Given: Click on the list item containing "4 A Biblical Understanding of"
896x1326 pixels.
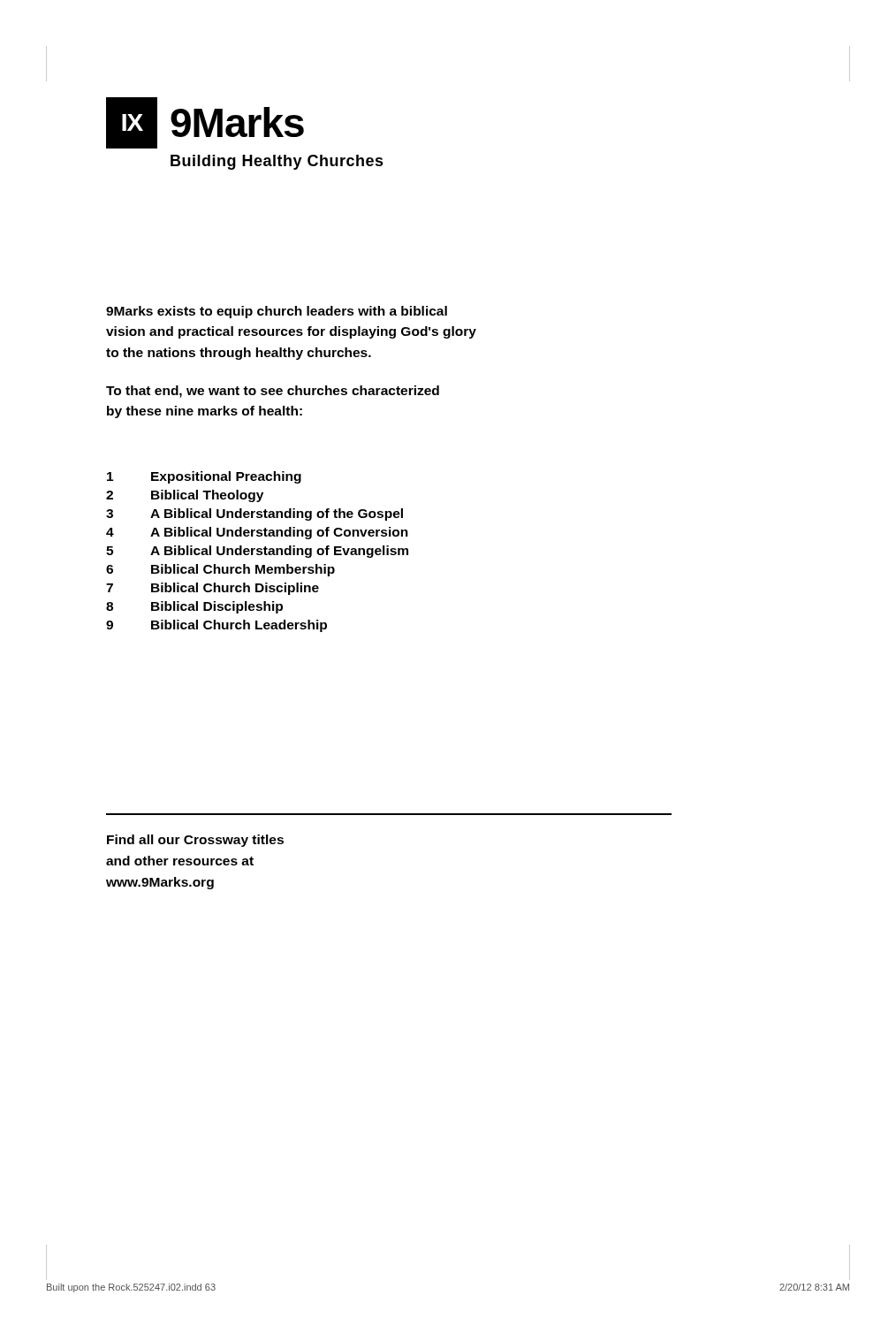Looking at the screenshot, I should point(257,532).
